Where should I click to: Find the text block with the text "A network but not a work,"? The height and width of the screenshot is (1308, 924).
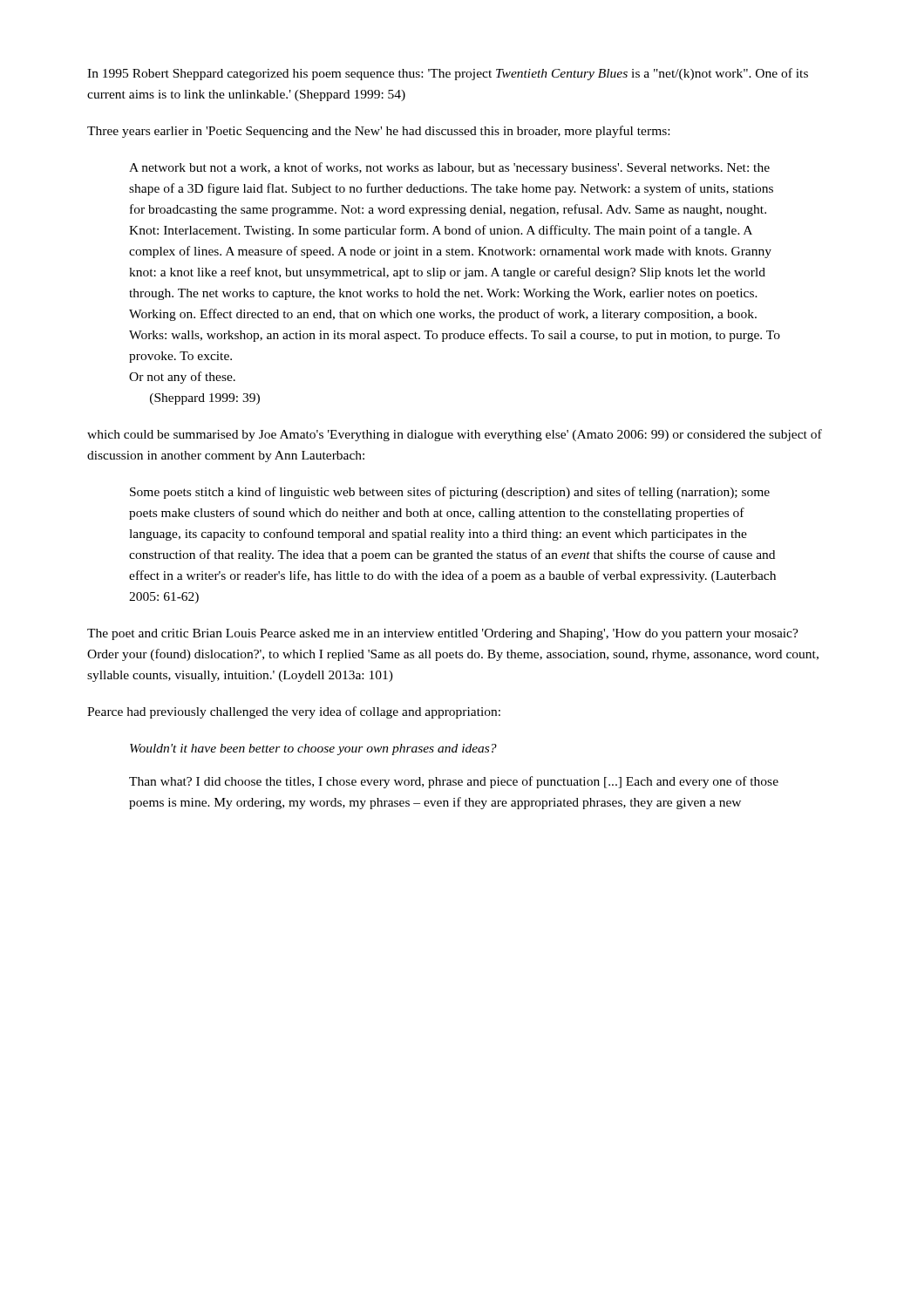click(455, 282)
